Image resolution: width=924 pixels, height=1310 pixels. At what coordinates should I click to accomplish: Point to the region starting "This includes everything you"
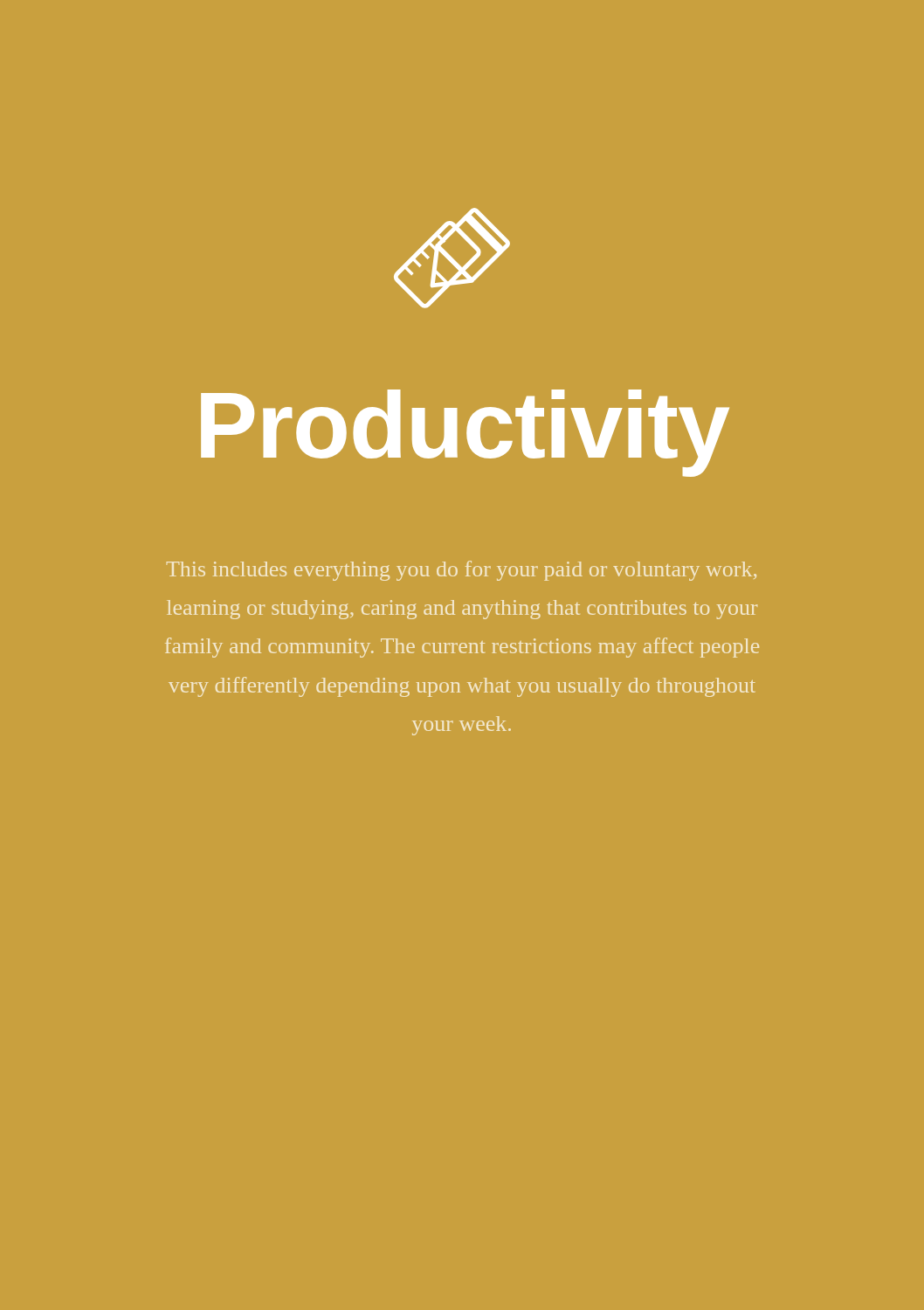[462, 647]
